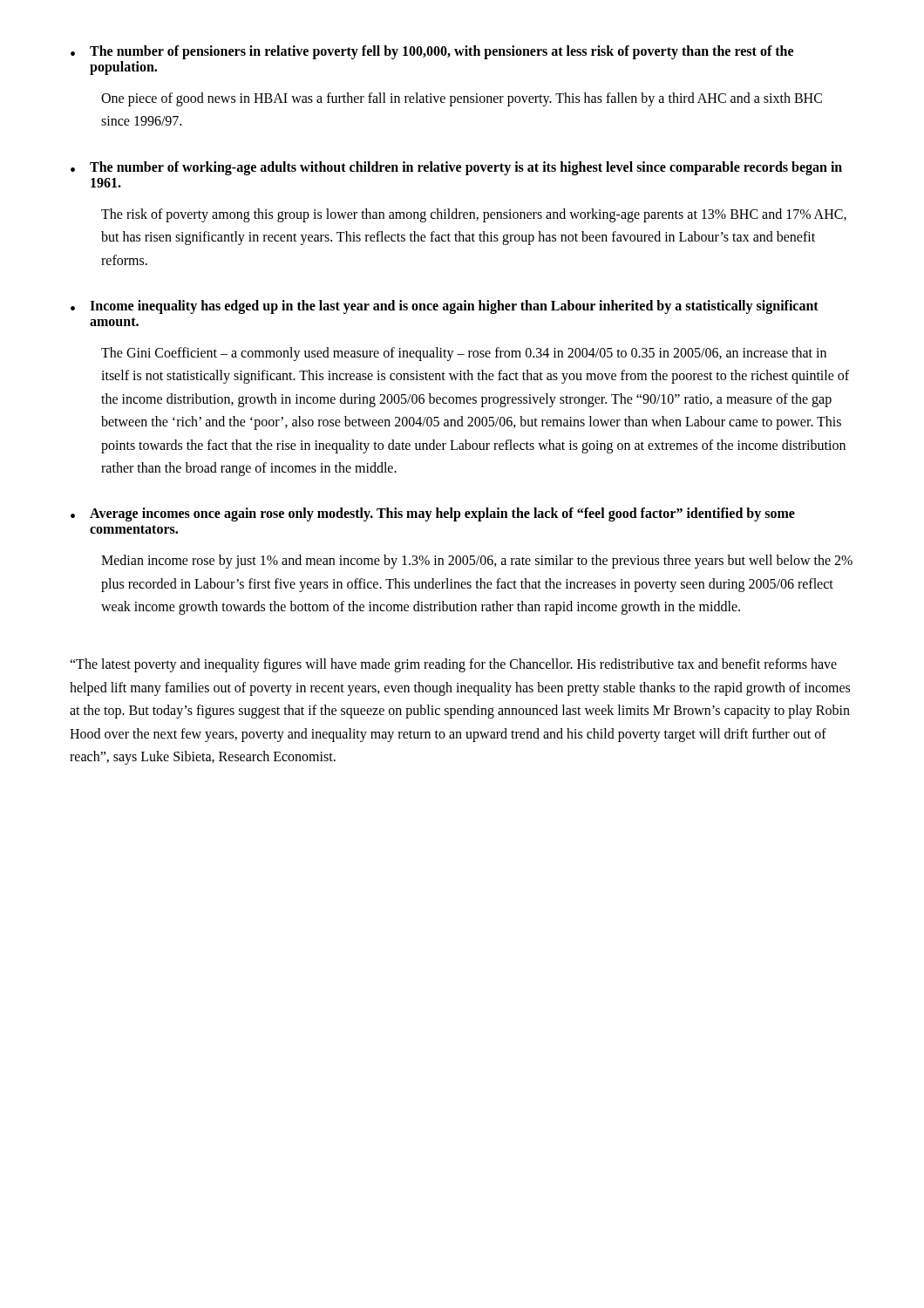Point to the element starting "One piece of"

[462, 110]
